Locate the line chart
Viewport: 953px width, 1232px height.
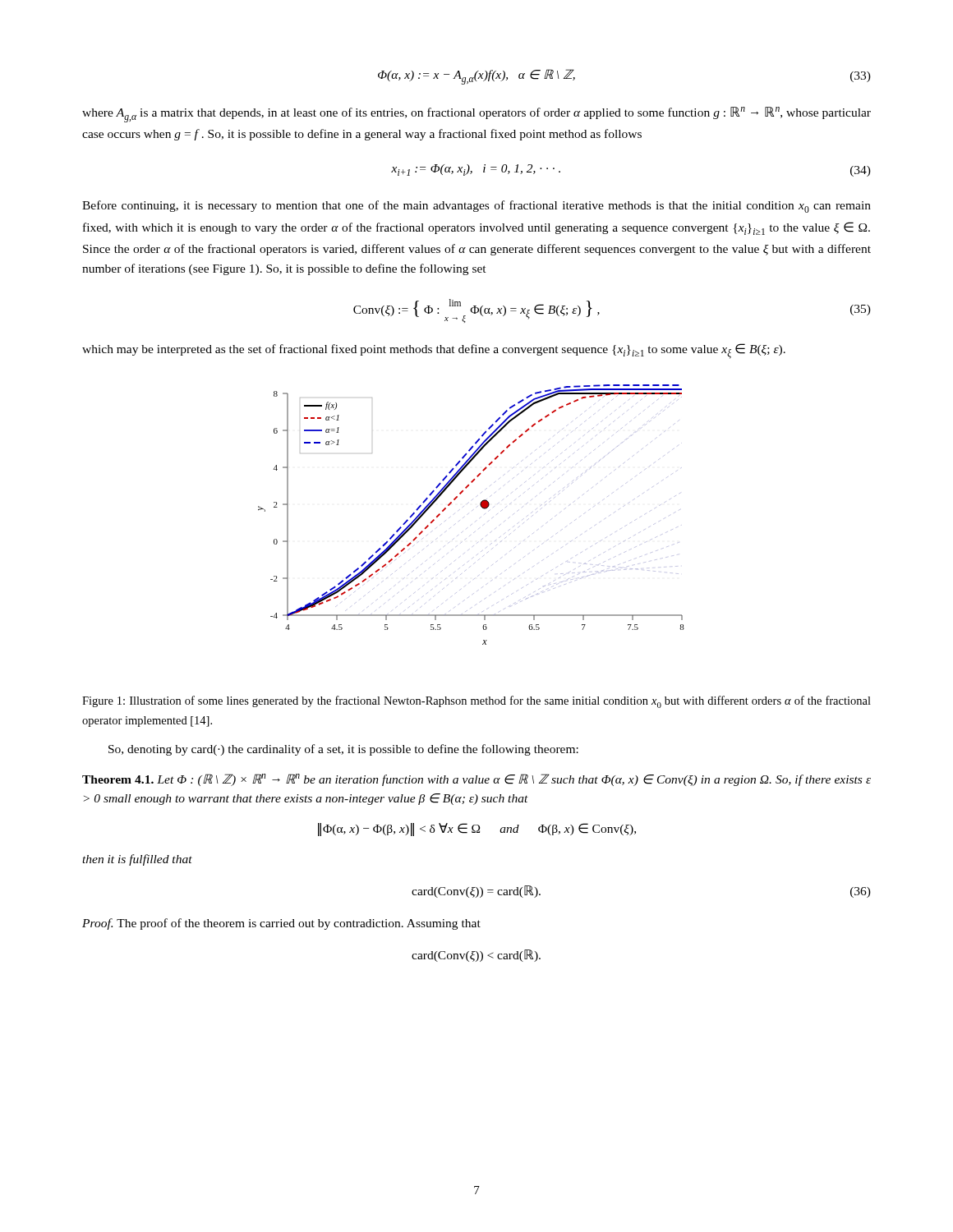click(x=476, y=527)
